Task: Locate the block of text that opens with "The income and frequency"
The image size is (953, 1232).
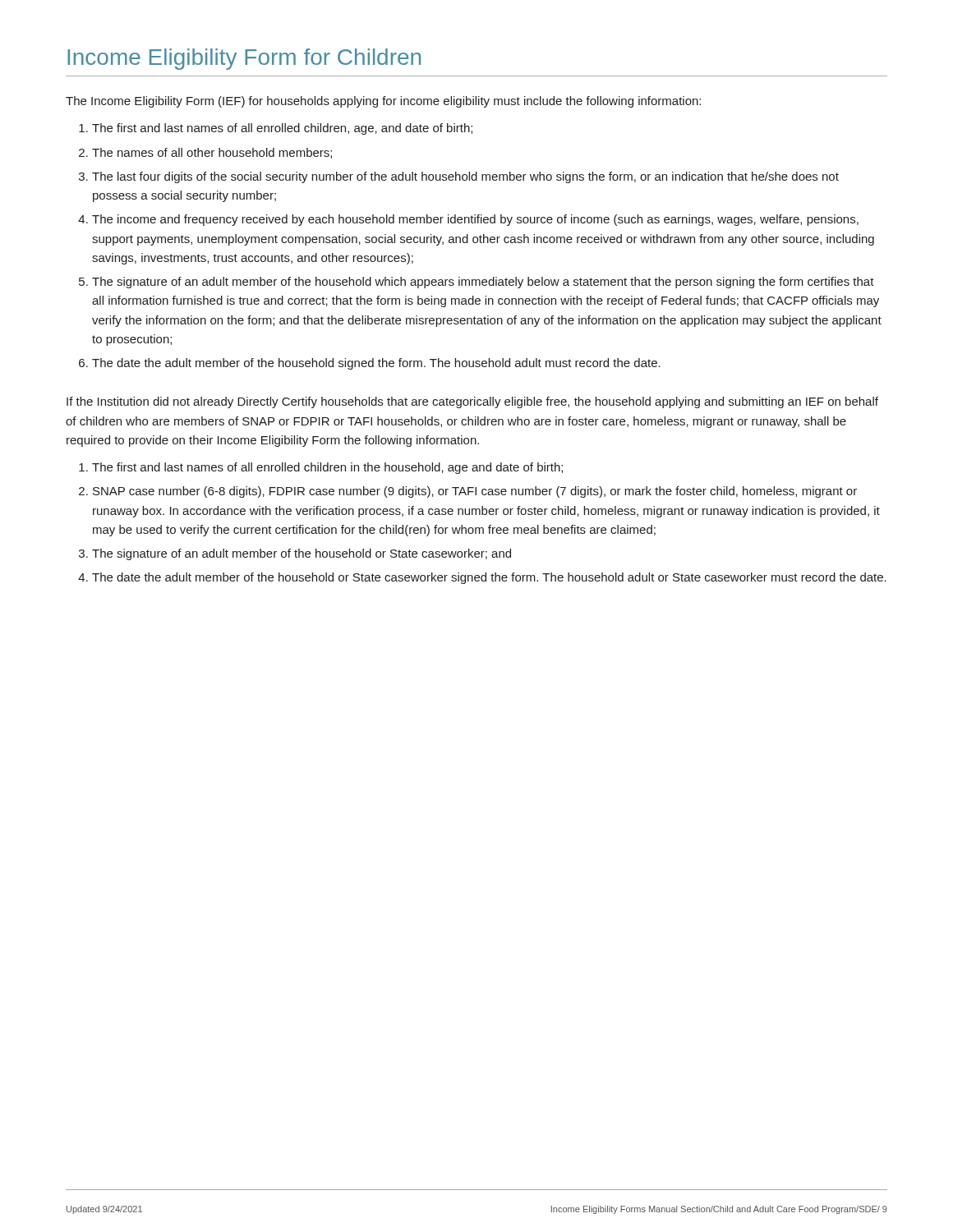Action: pos(490,238)
